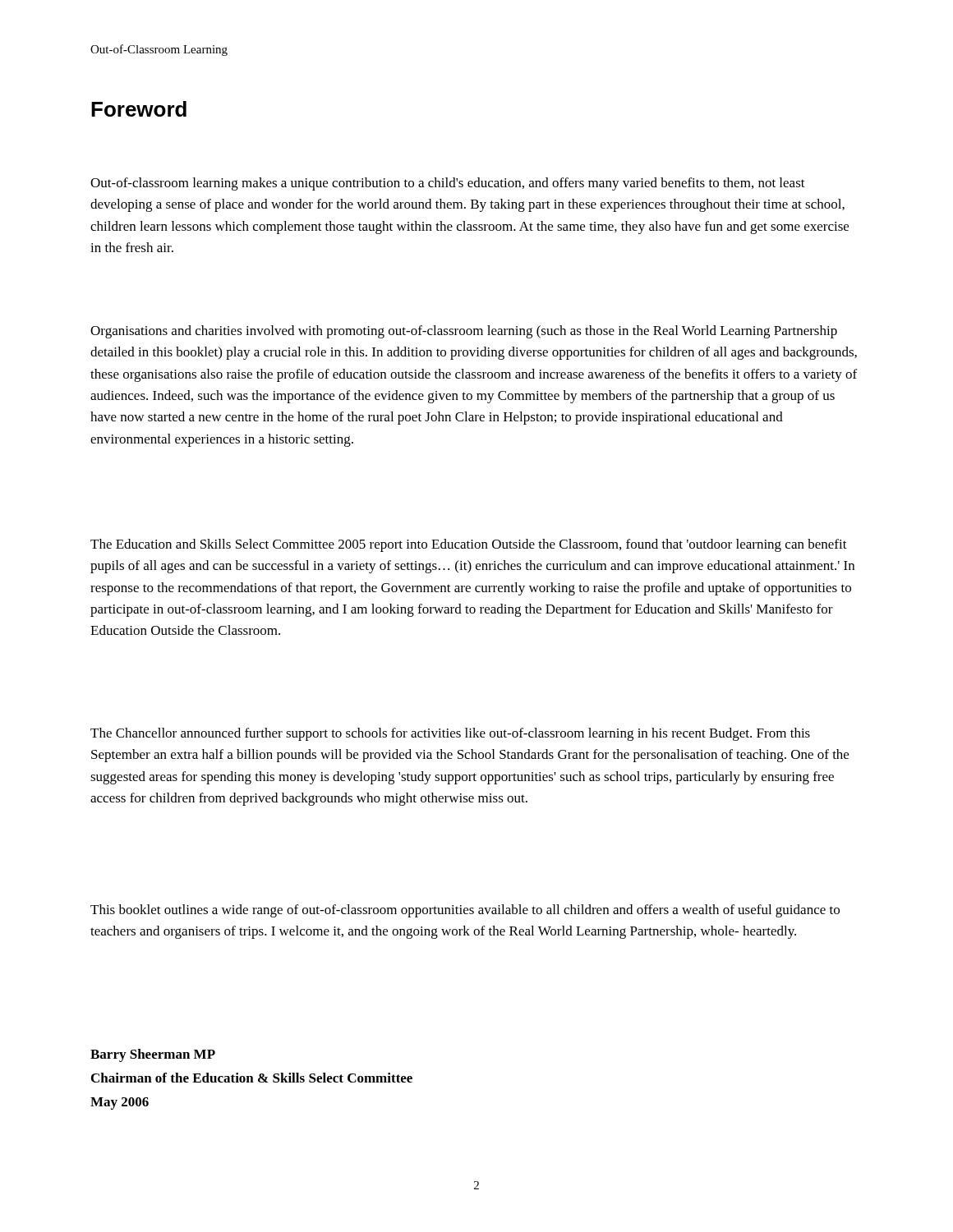Image resolution: width=953 pixels, height=1232 pixels.
Task: Where is the passage that starts "Organisations and charities"?
Action: tap(474, 385)
